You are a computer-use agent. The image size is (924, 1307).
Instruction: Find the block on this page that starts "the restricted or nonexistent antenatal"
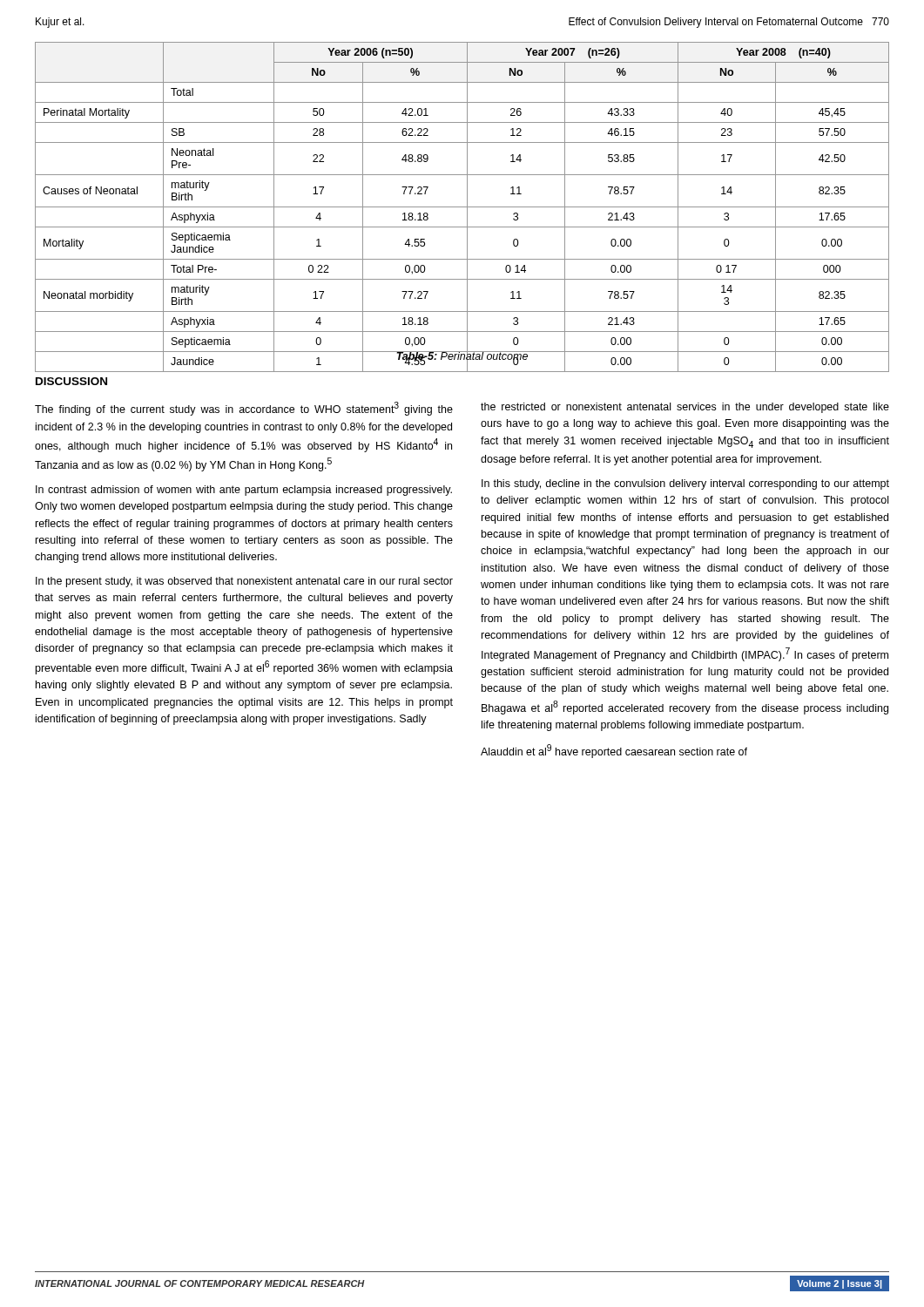coord(685,580)
